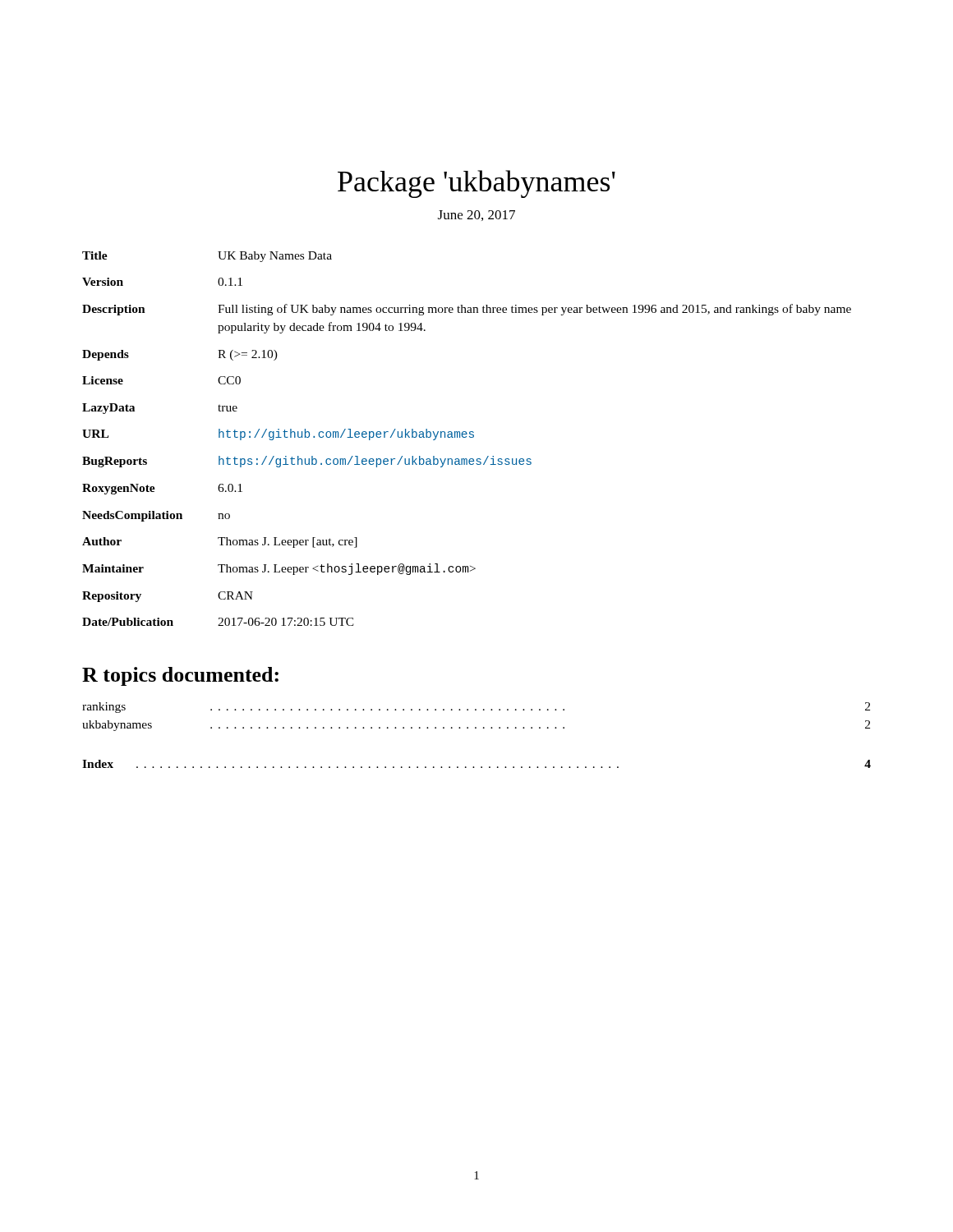Select the text block starting "RoxygenNote 6.0.1"
This screenshot has height=1232, width=953.
point(118,489)
